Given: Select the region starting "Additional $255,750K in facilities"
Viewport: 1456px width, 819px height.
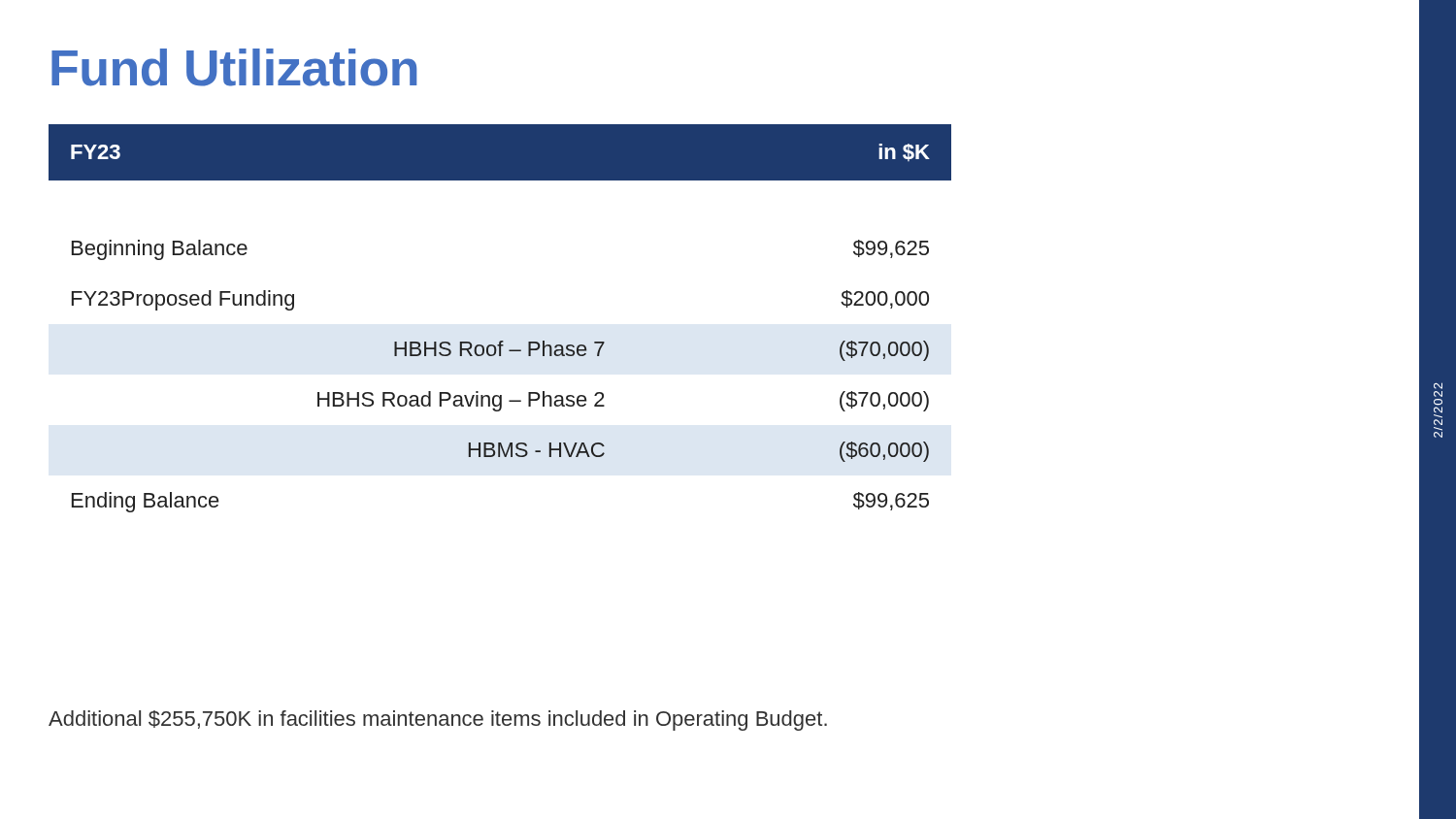Looking at the screenshot, I should click(x=438, y=719).
